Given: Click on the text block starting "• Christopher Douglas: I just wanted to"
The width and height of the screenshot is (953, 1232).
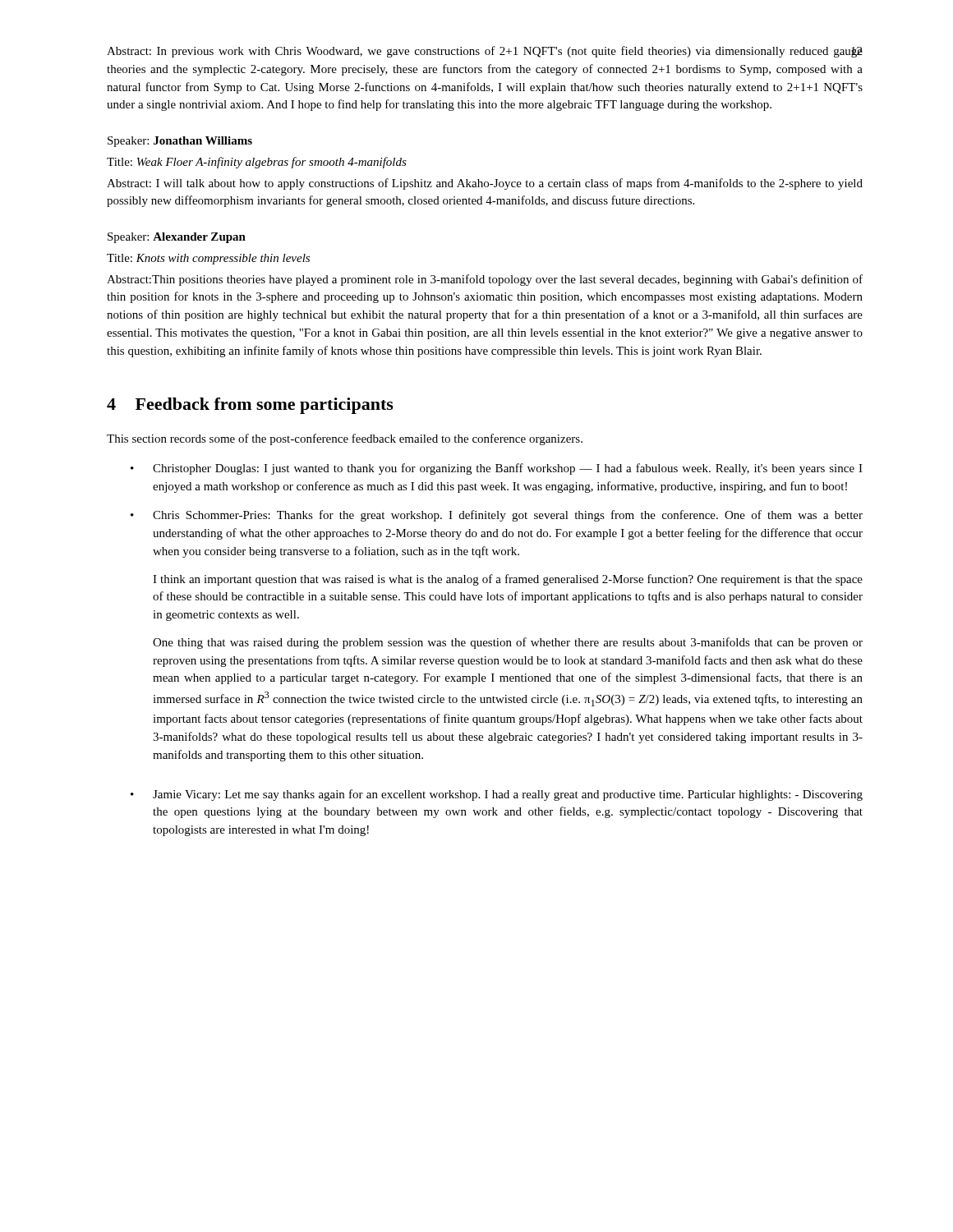Looking at the screenshot, I should [496, 478].
